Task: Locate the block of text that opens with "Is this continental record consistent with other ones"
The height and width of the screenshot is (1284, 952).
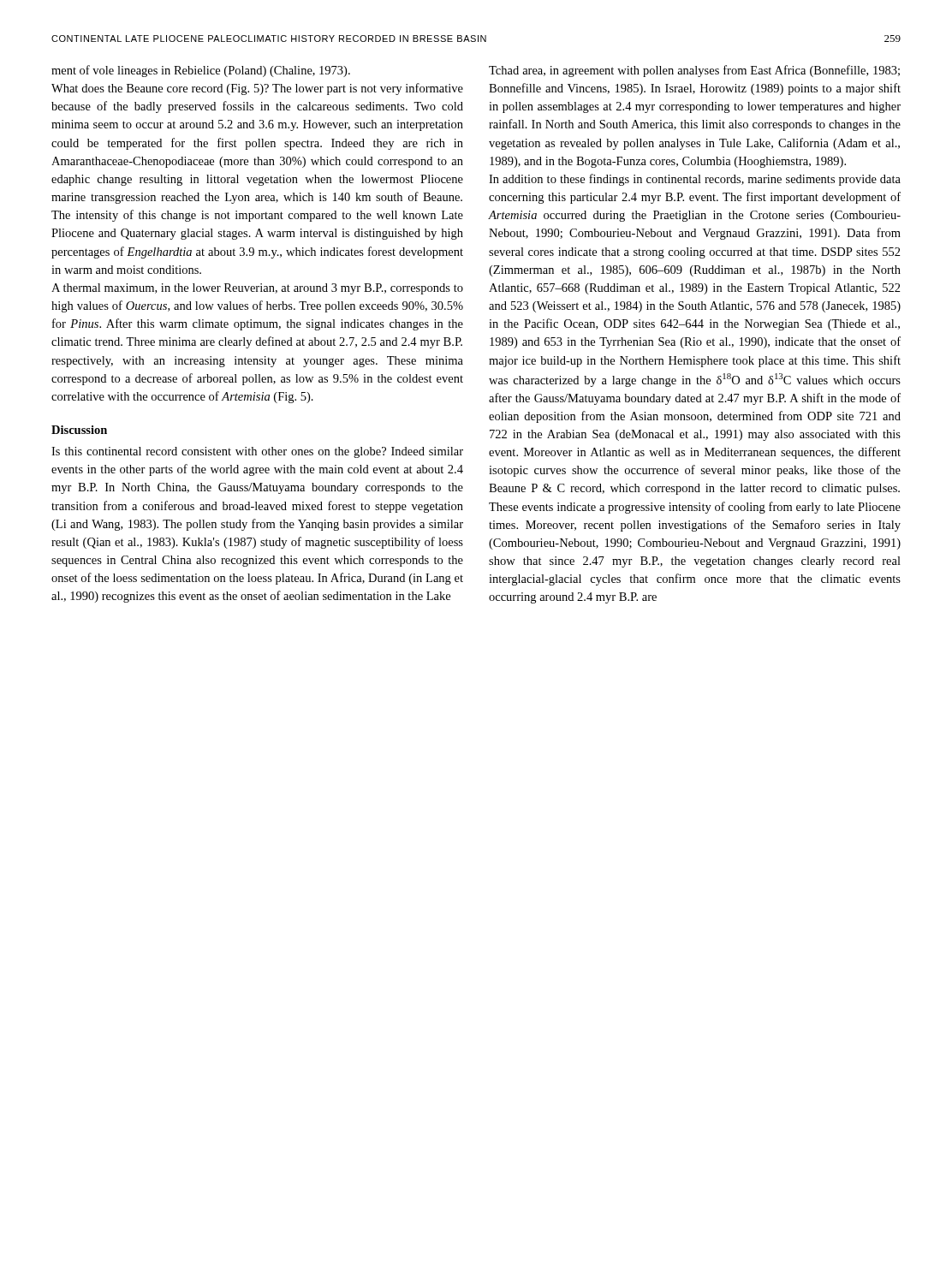Action: [x=257, y=524]
